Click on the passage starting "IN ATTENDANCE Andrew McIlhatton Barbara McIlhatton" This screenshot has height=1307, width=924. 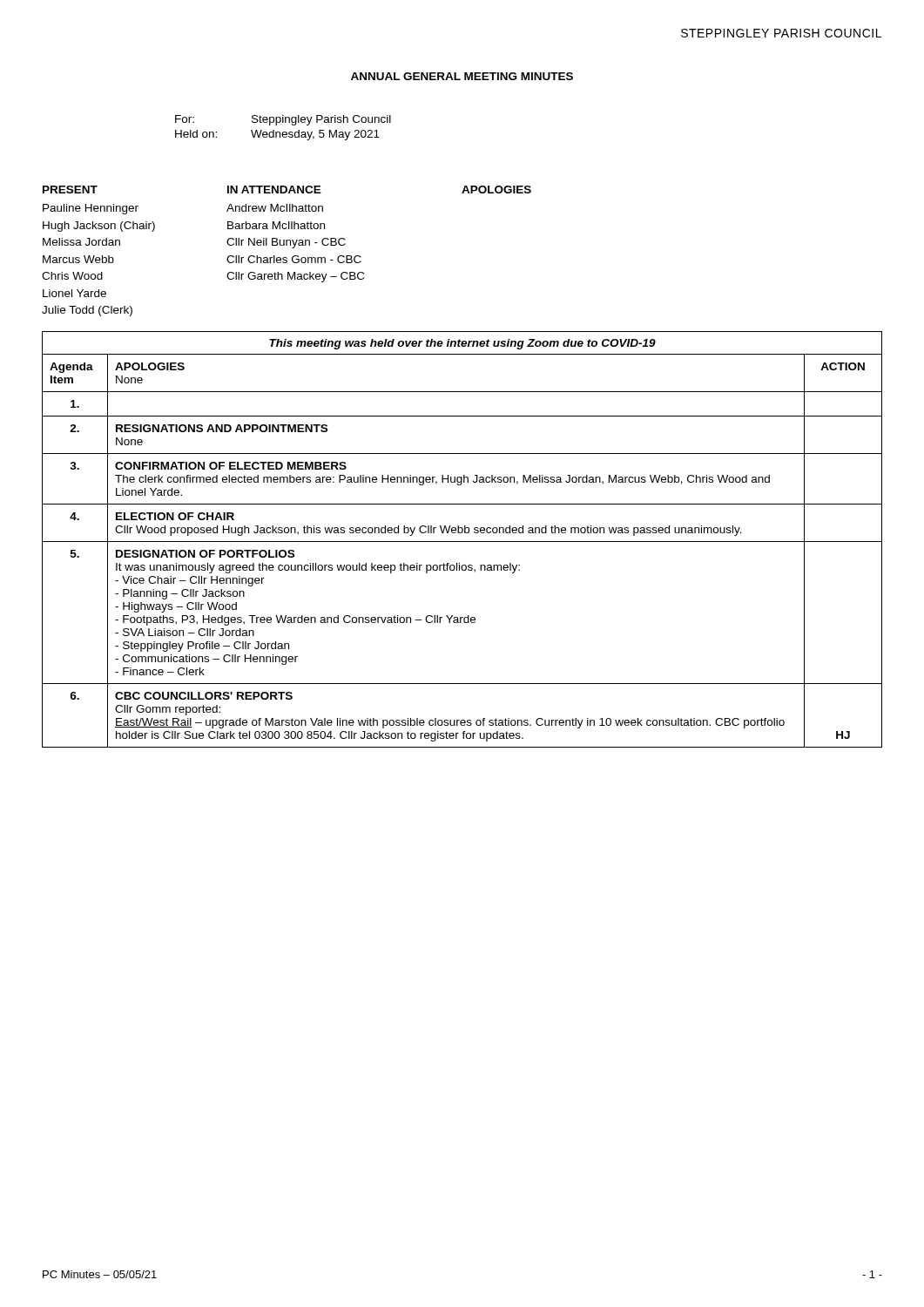click(335, 234)
